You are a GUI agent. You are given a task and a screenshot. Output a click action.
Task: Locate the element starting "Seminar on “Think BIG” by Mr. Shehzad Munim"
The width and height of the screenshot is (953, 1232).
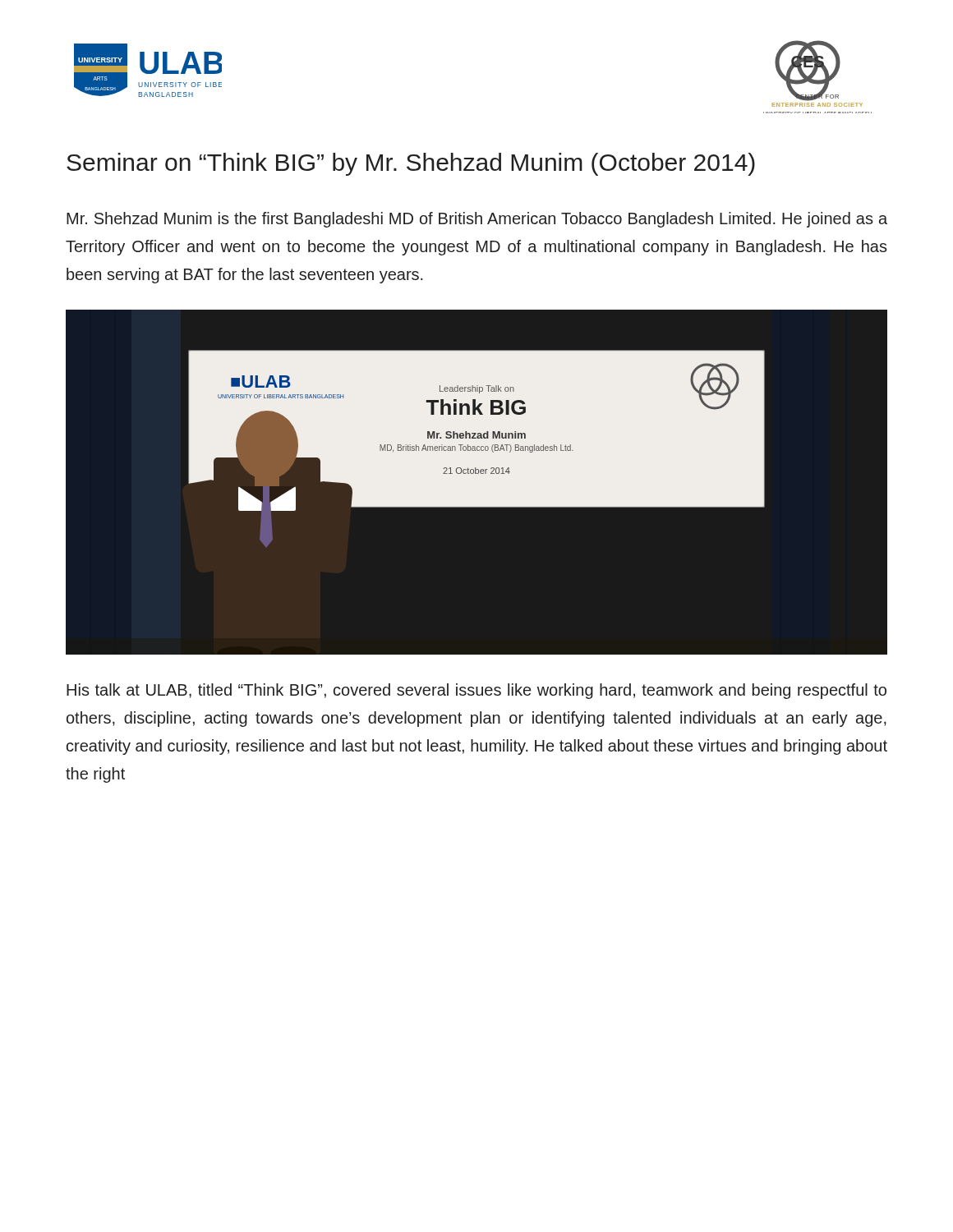(411, 162)
